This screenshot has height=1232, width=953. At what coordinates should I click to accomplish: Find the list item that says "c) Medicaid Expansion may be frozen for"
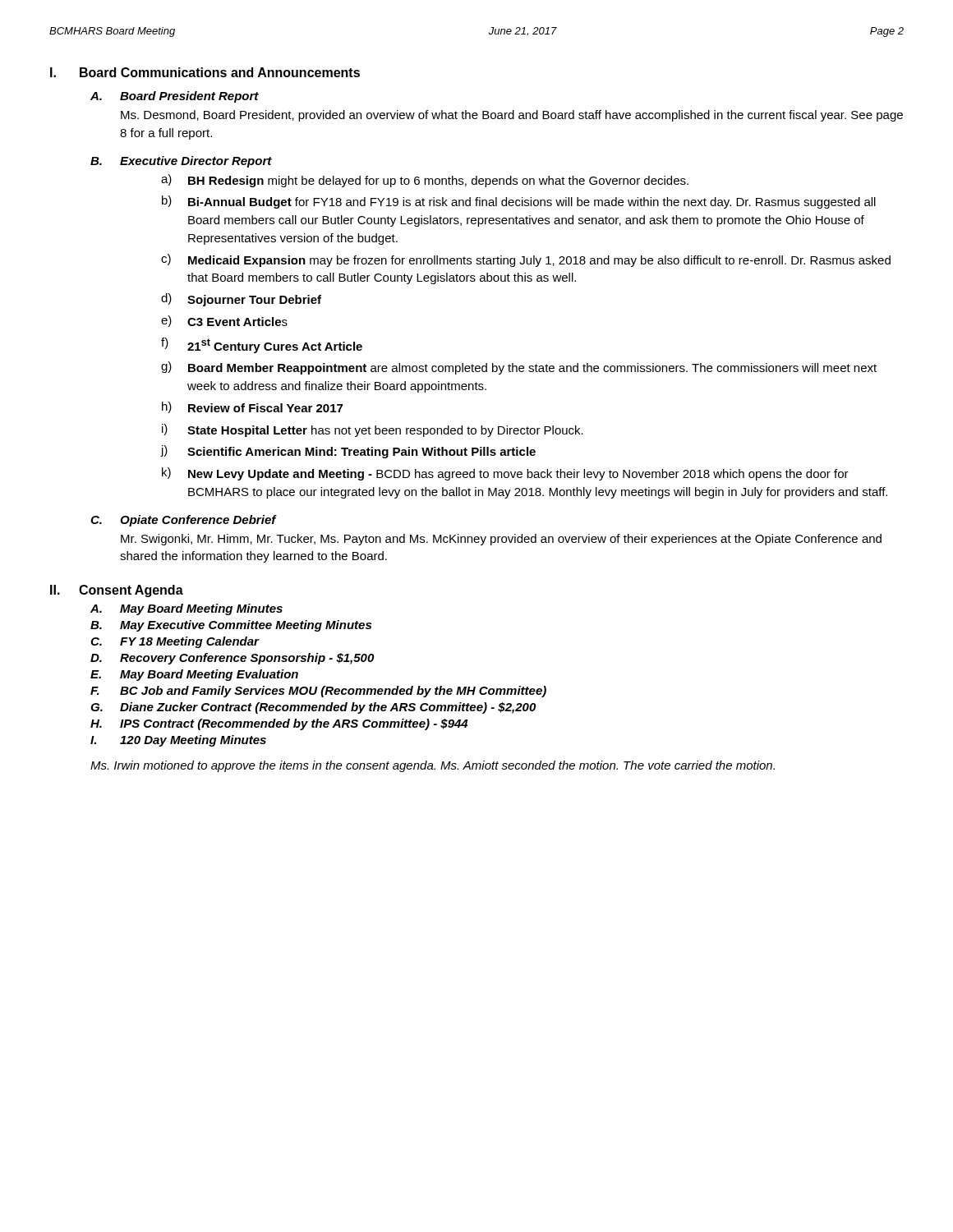[x=532, y=269]
